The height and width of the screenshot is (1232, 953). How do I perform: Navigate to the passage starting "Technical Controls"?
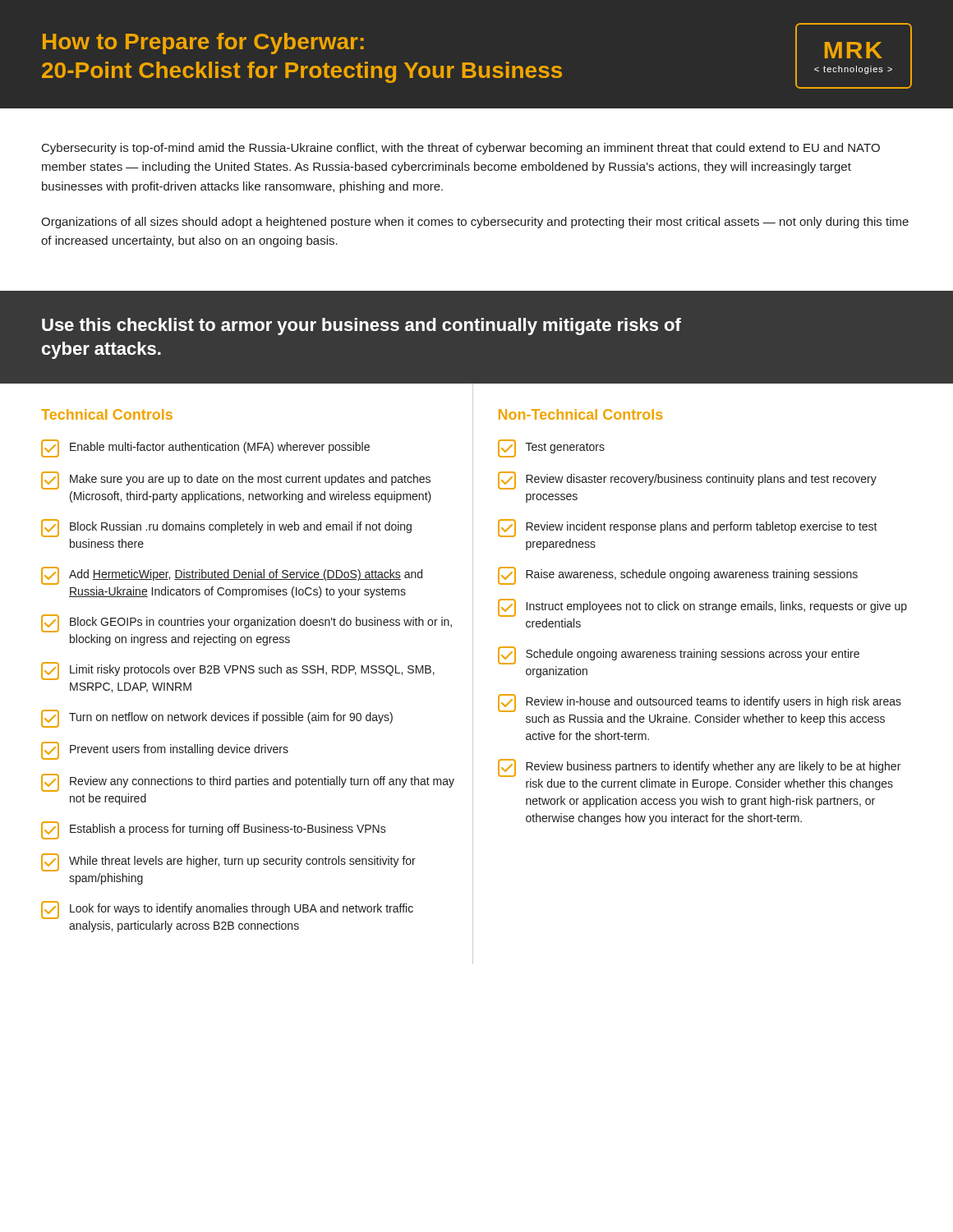tap(107, 415)
